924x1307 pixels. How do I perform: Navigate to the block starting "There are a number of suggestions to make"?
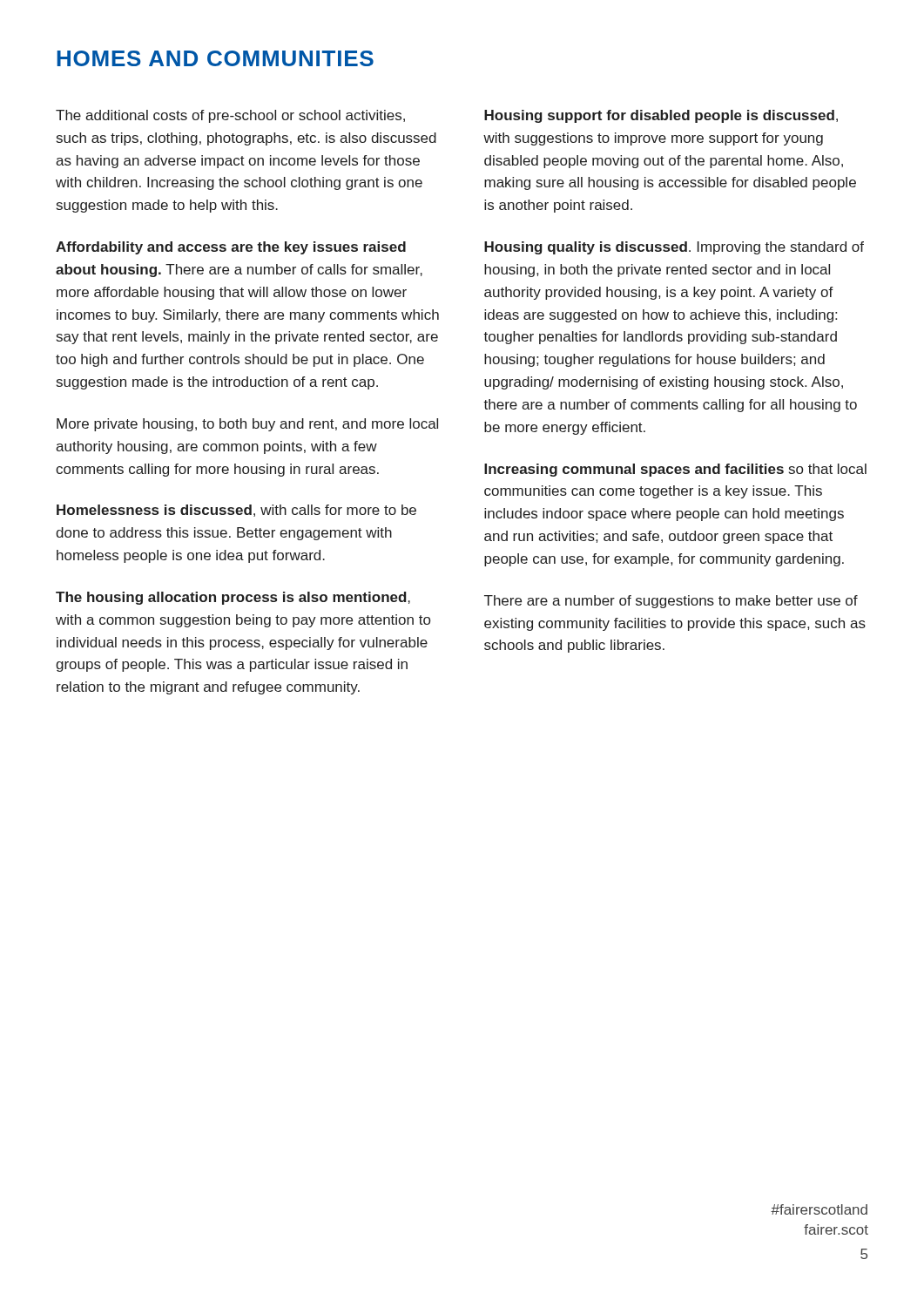tap(675, 623)
